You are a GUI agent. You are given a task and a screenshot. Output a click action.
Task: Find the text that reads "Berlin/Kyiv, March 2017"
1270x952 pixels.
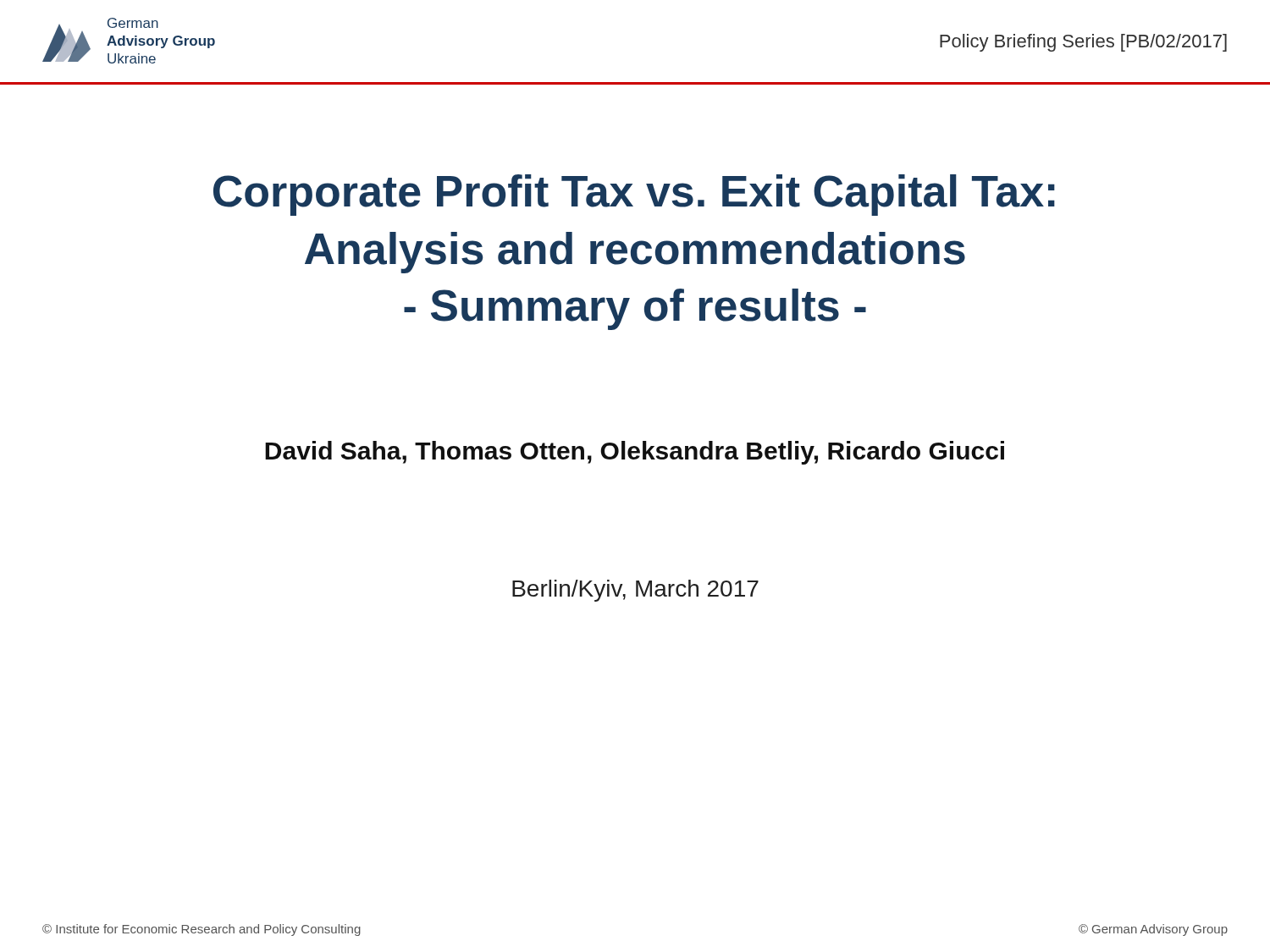[x=635, y=589]
